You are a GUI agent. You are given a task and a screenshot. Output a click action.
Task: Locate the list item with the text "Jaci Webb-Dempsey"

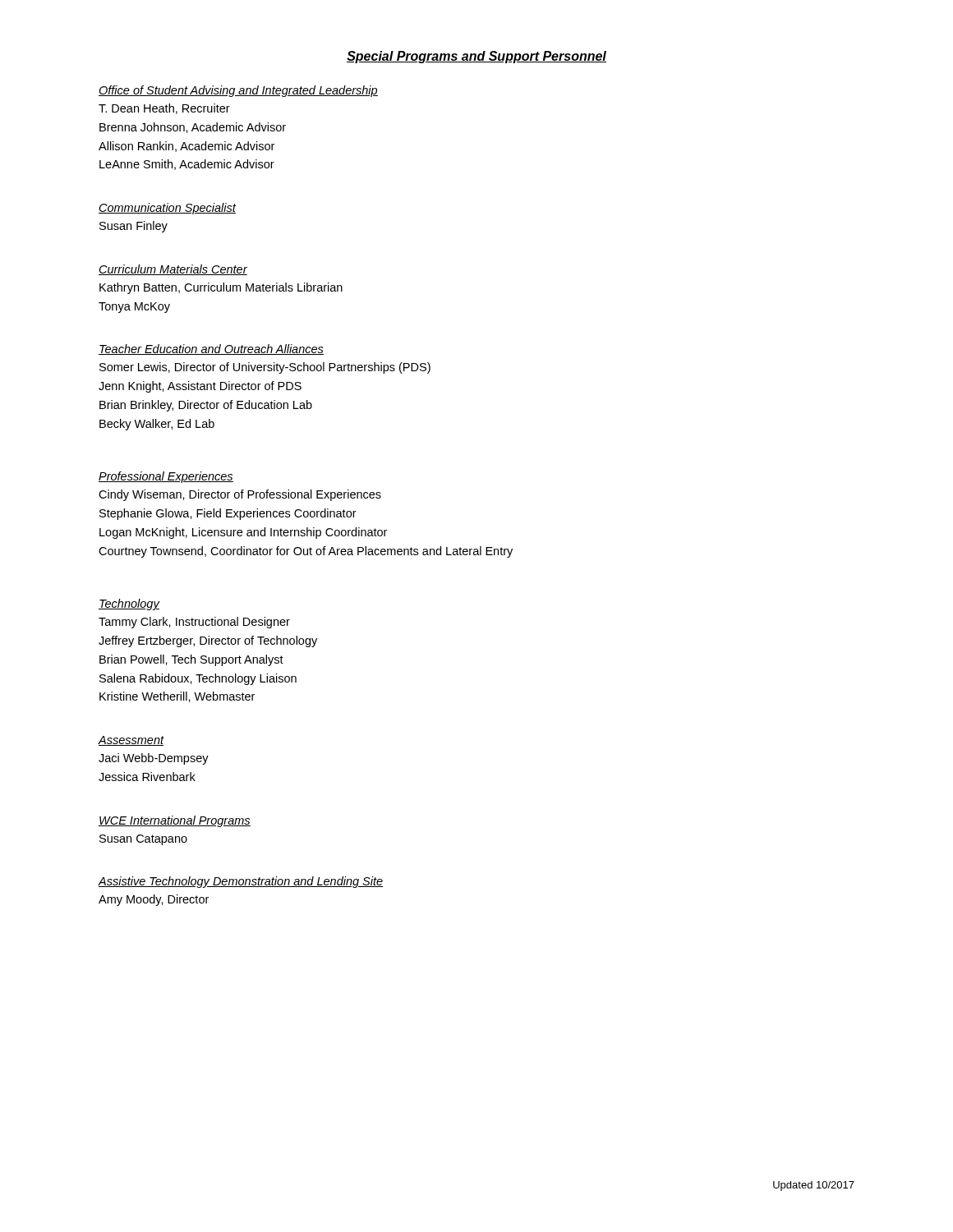pos(153,758)
